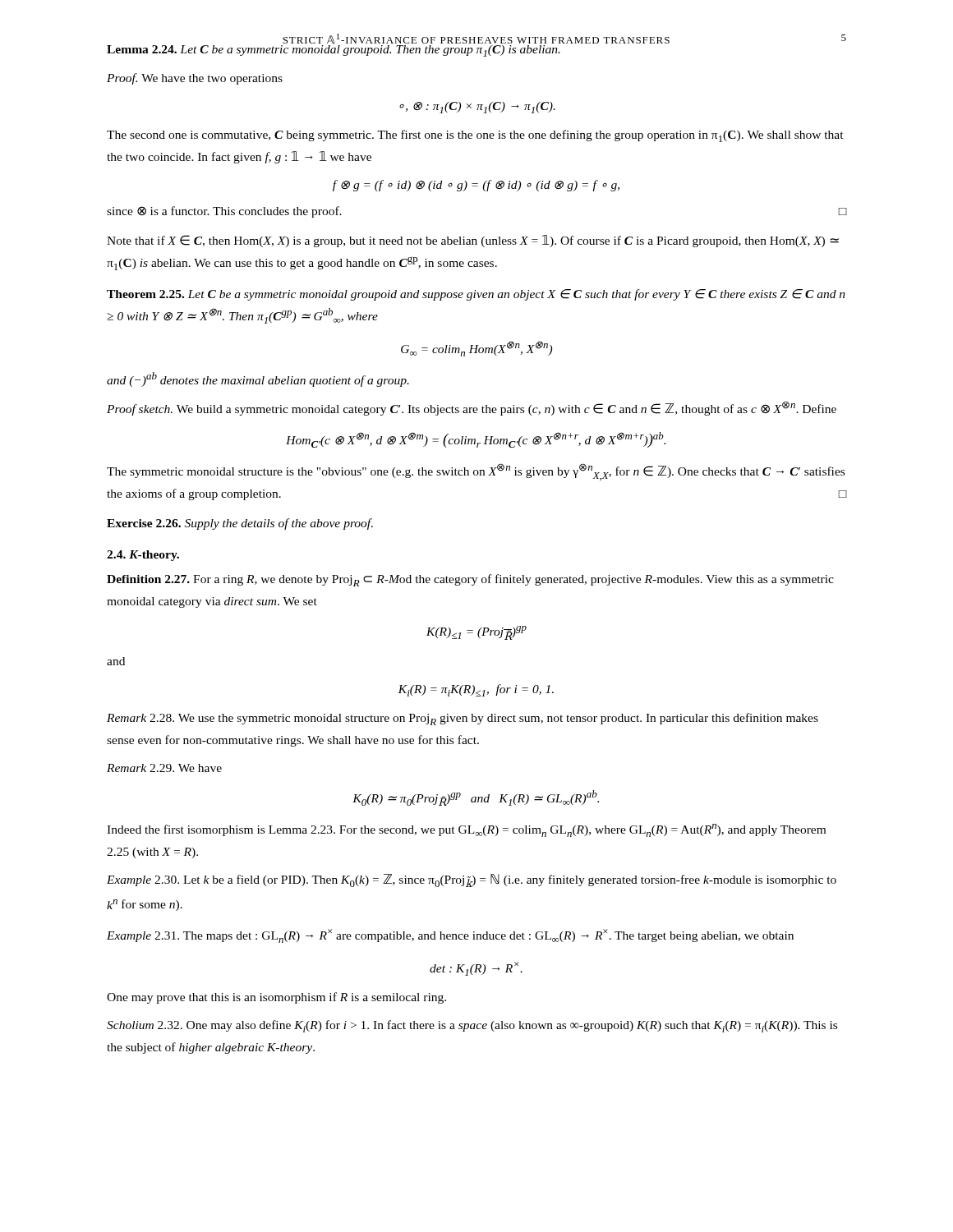
Task: Point to the region starting "Theorem 2.25. Let C be a"
Action: coord(476,306)
